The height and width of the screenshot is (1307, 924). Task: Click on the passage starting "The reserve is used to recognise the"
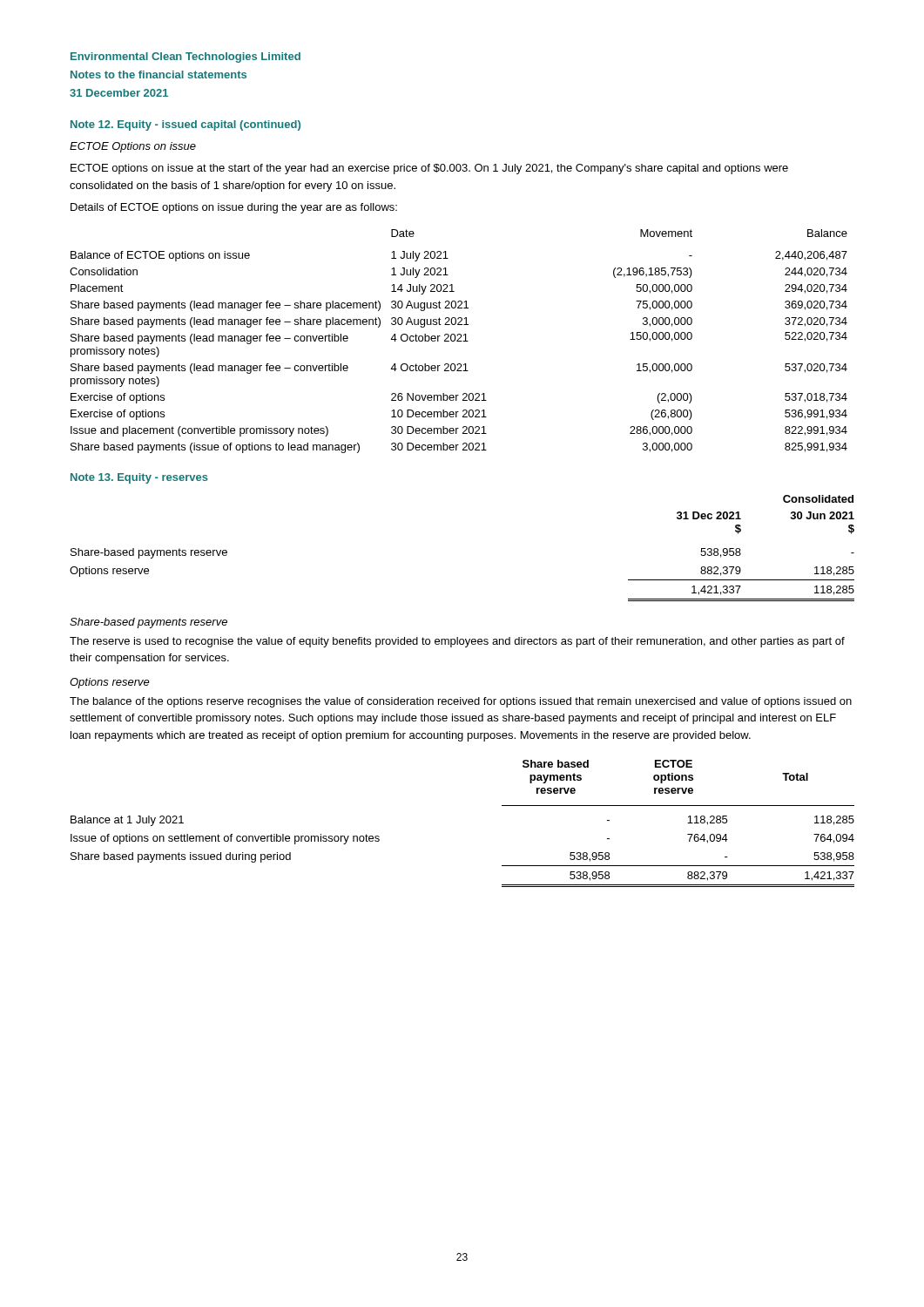click(x=457, y=649)
